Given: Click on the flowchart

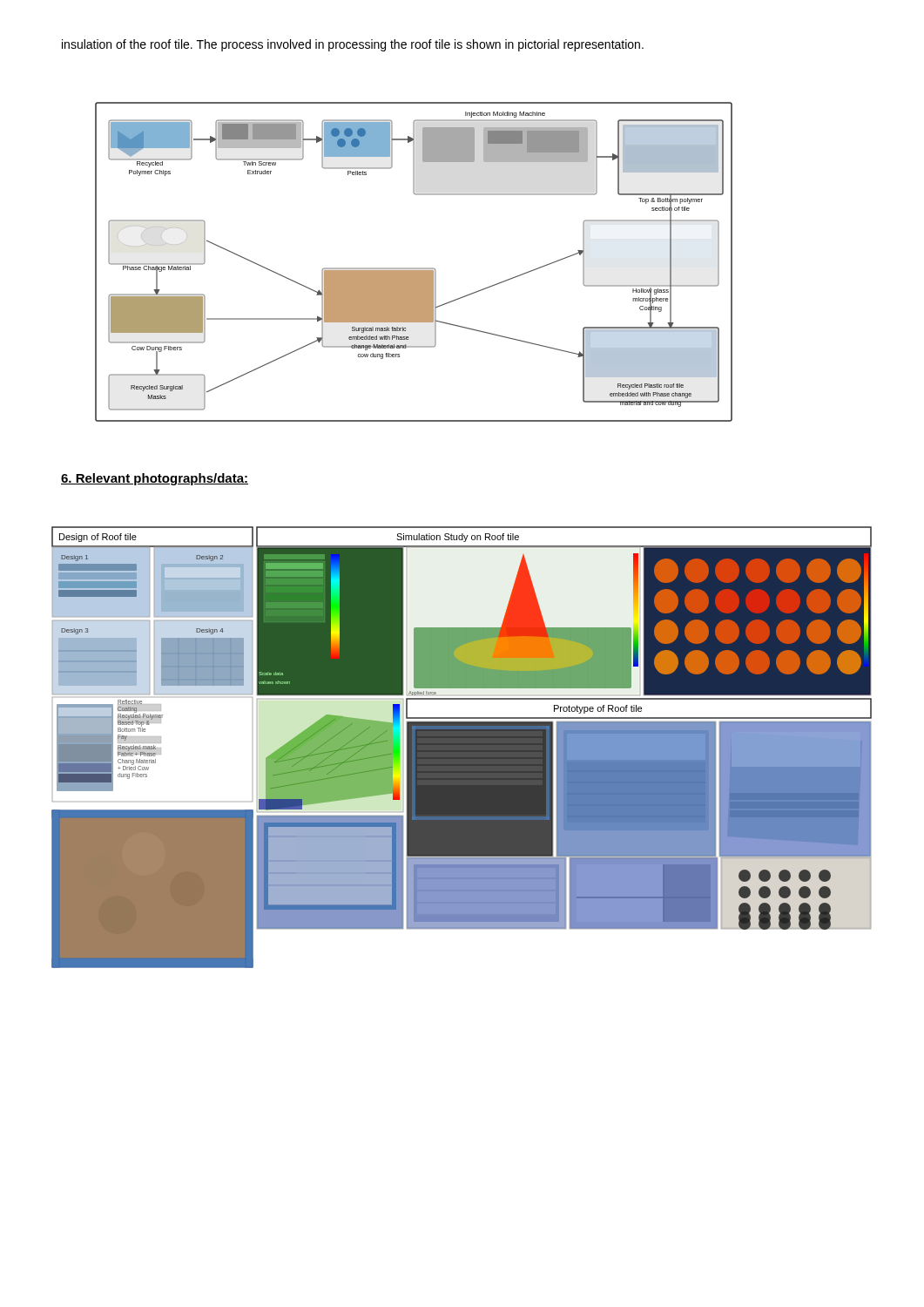Looking at the screenshot, I should point(414,264).
